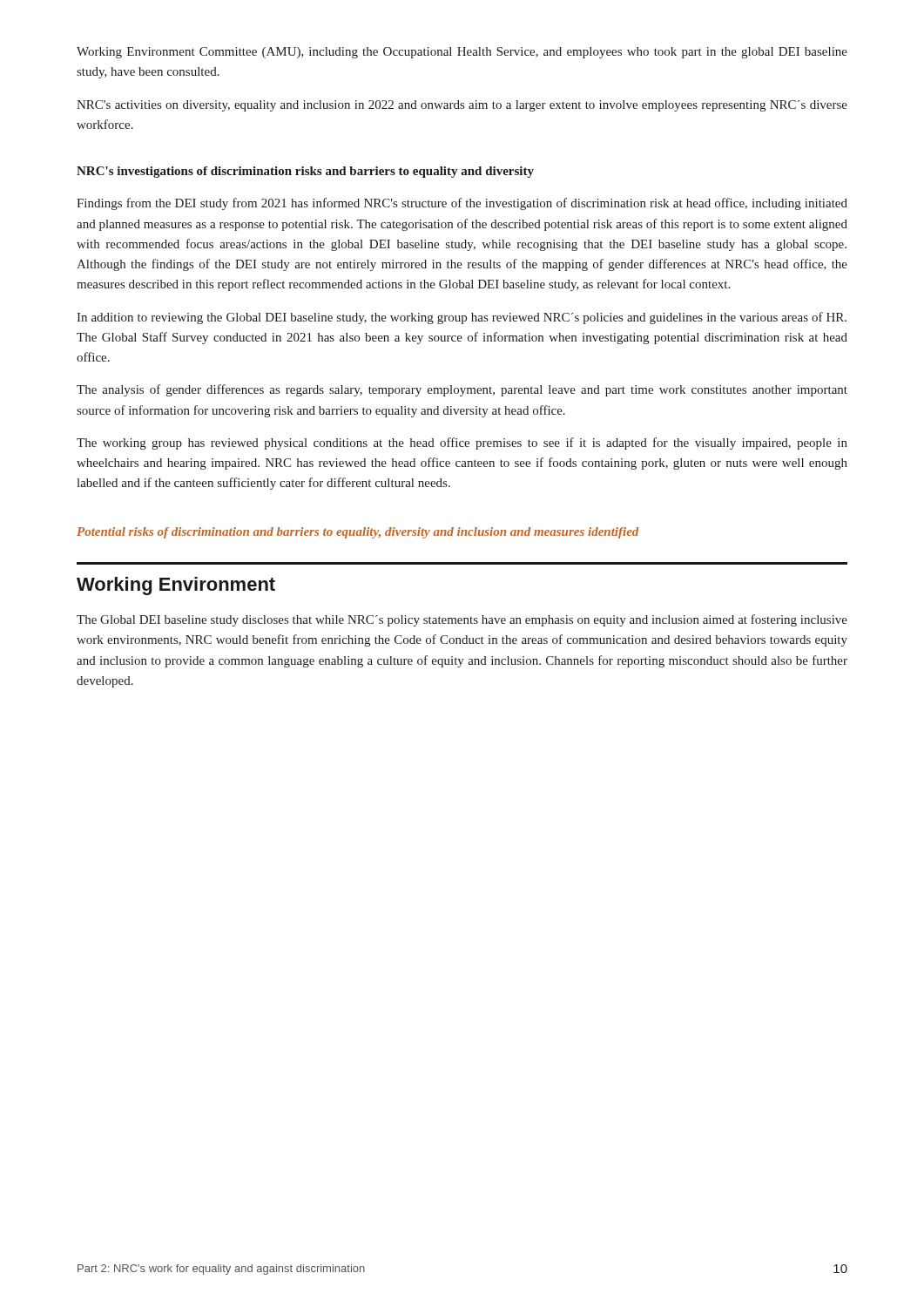Point to the block beginning "The Global DEI"

(x=462, y=650)
